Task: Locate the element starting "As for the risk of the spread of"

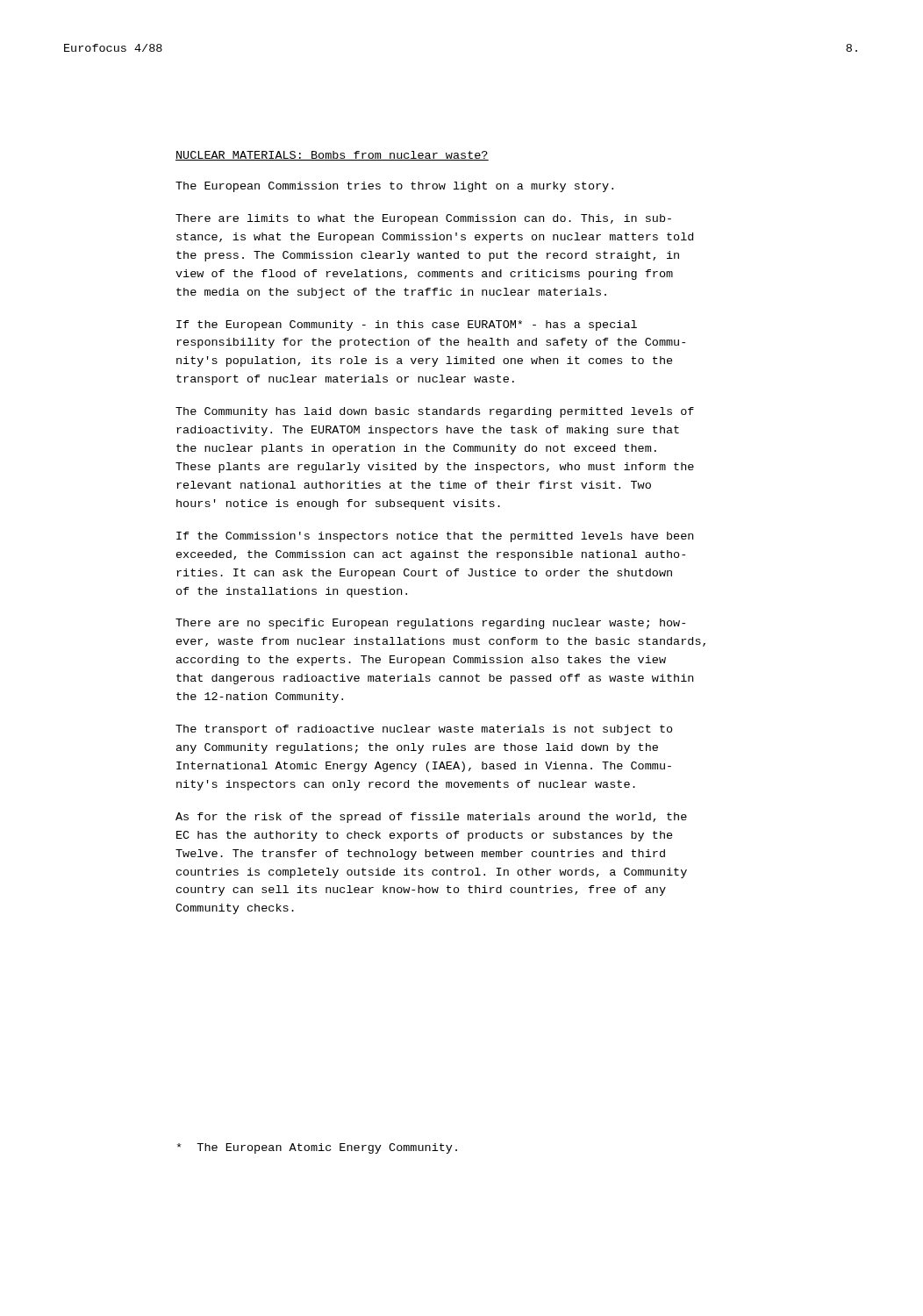Action: (431, 863)
